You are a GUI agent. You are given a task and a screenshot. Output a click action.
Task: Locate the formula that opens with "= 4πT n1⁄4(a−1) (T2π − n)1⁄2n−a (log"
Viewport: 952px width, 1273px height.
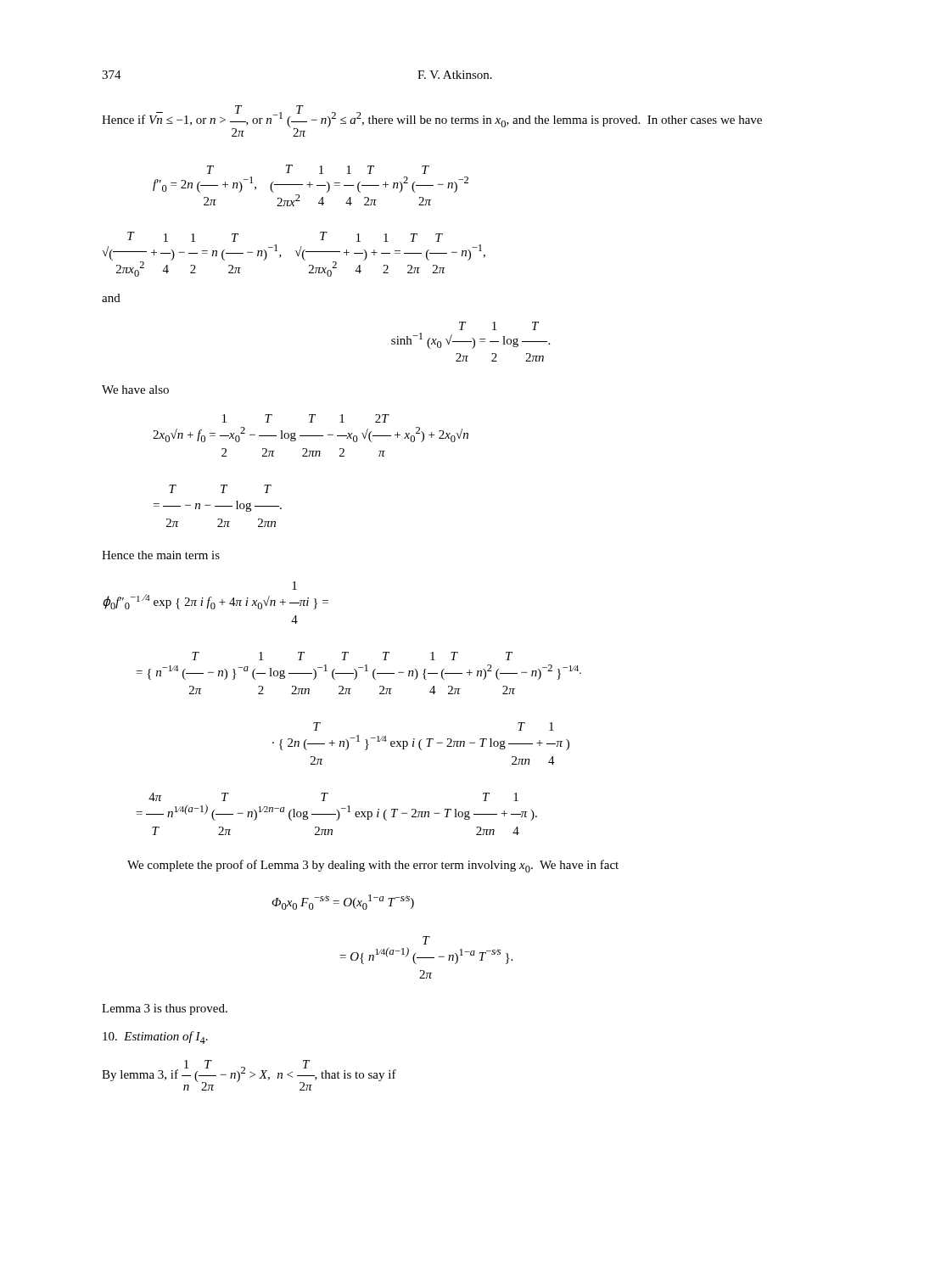(x=337, y=814)
